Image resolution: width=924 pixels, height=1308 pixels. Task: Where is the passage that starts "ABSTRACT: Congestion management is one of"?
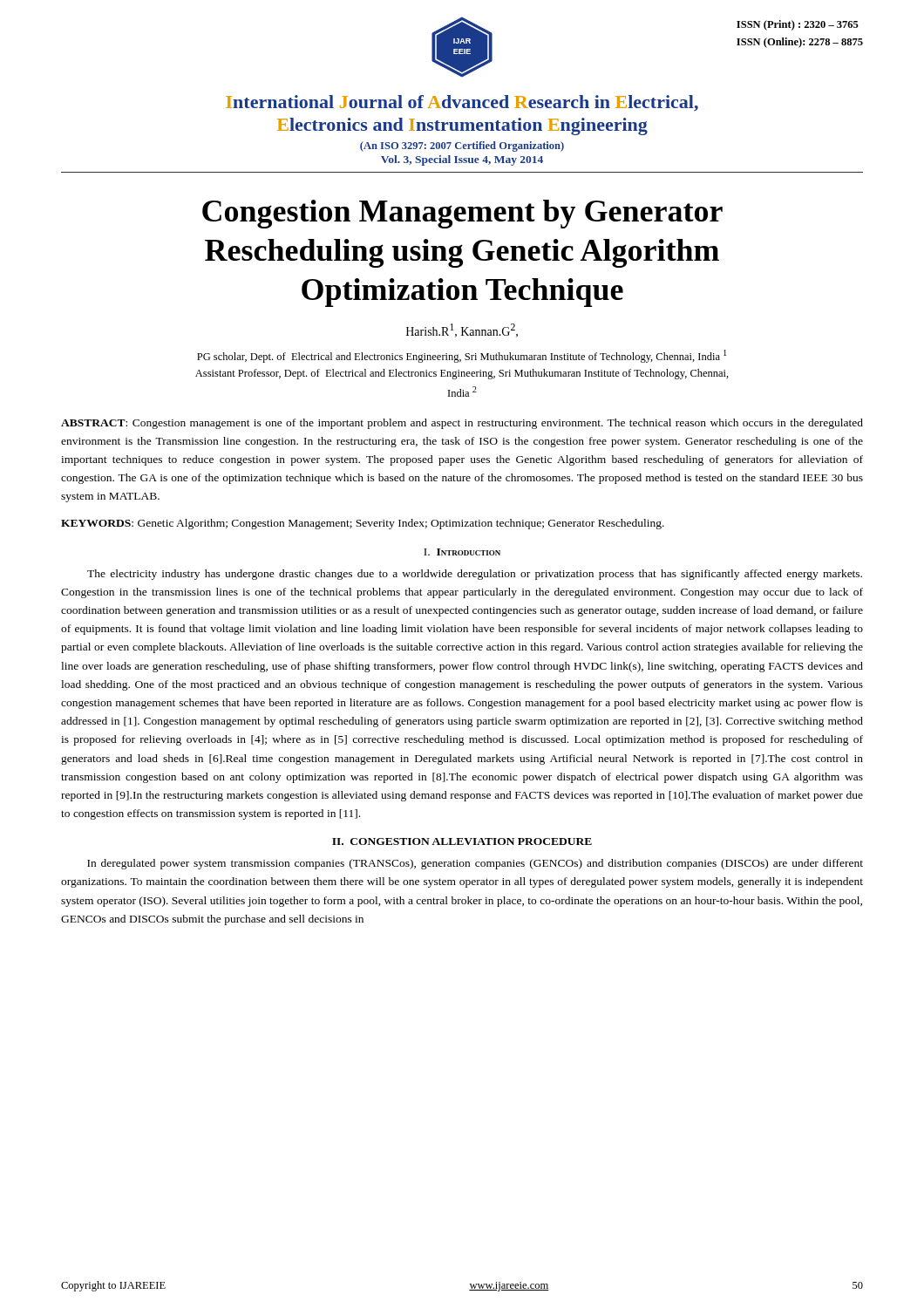pos(462,459)
